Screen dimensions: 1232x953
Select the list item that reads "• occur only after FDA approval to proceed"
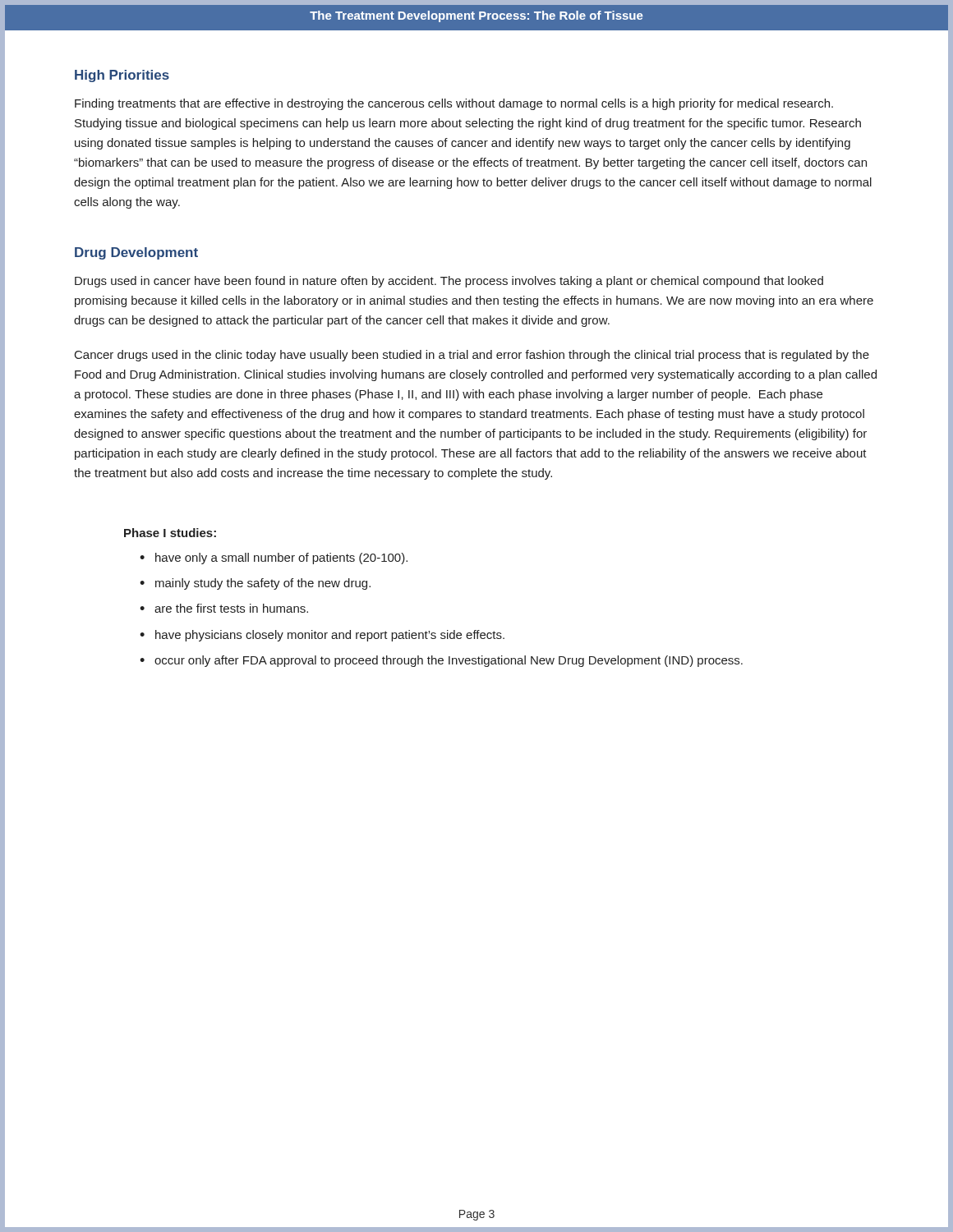tap(442, 661)
